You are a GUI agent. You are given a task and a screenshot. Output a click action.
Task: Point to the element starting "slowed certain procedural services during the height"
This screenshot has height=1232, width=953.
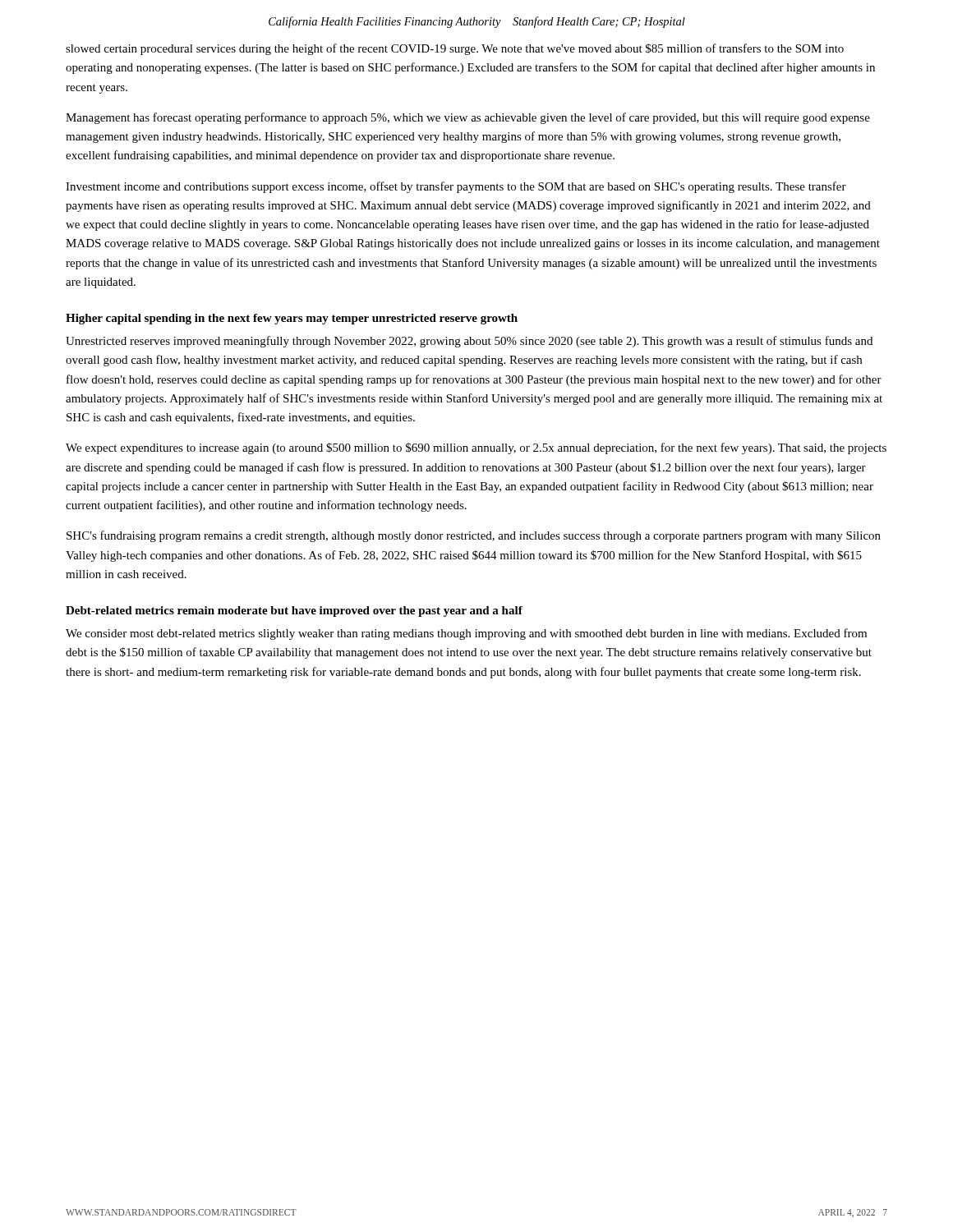click(x=471, y=68)
